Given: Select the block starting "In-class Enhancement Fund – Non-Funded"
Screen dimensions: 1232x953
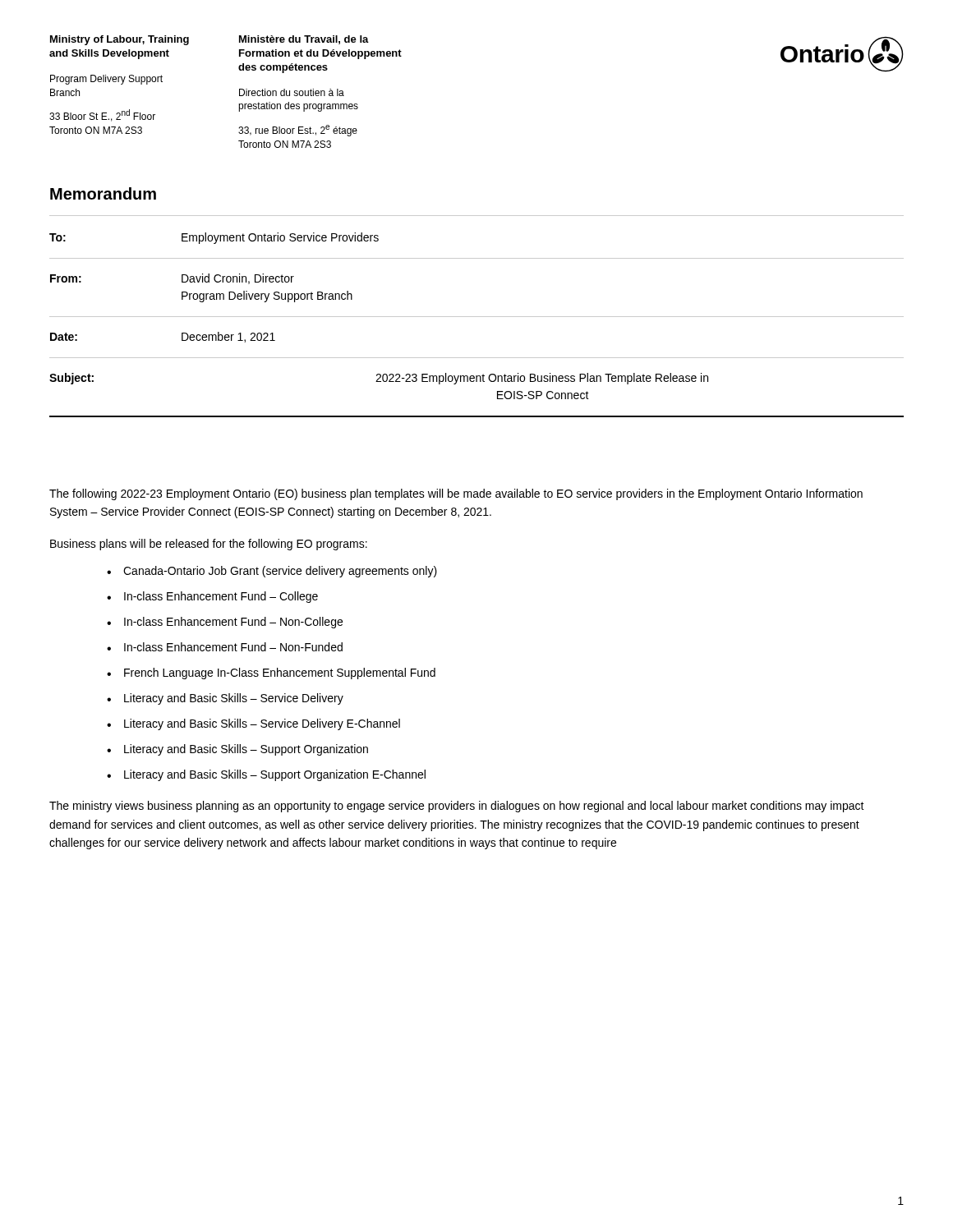Looking at the screenshot, I should (x=233, y=647).
